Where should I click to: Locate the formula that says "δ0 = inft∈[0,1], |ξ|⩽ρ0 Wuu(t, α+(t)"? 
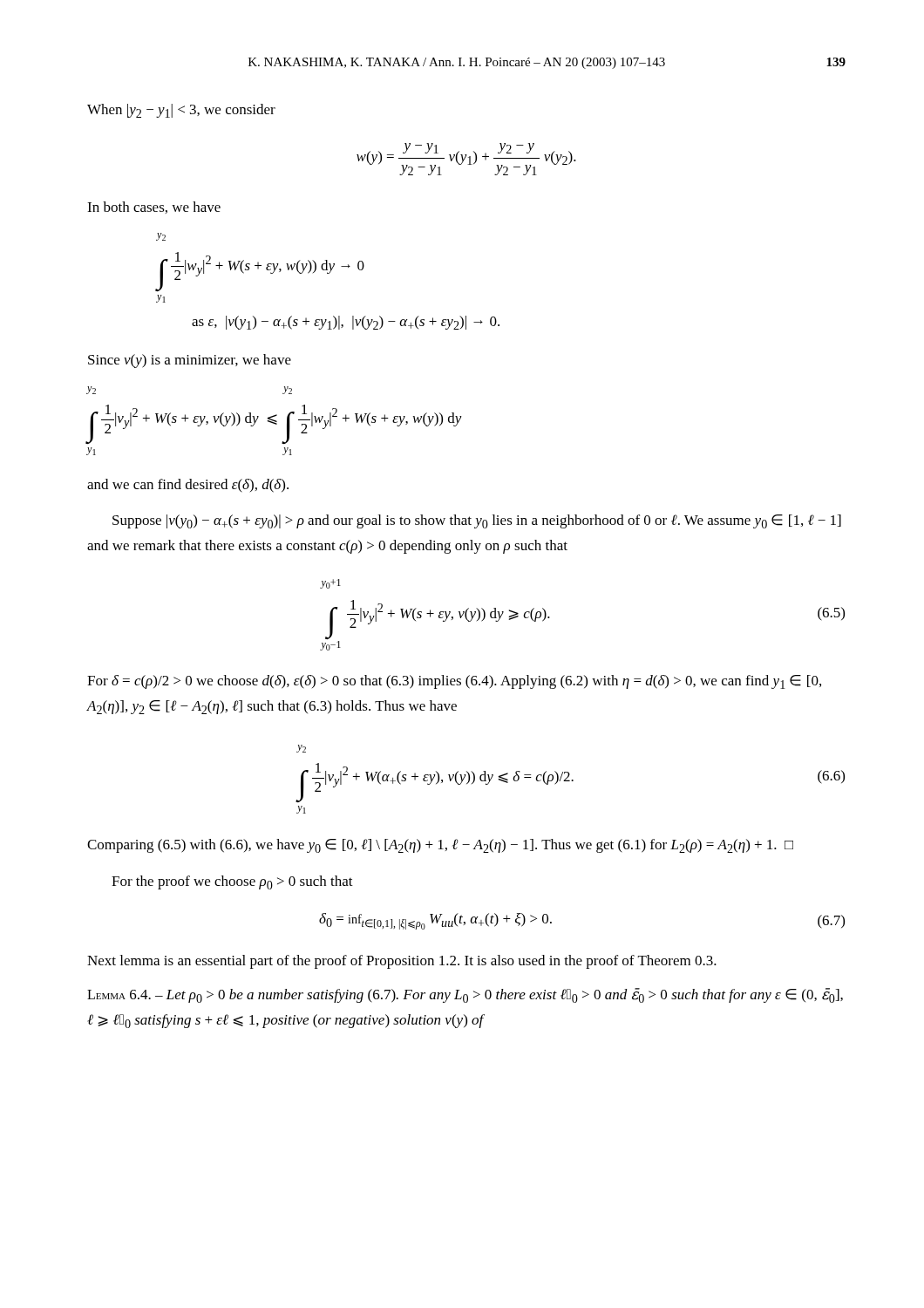click(466, 921)
